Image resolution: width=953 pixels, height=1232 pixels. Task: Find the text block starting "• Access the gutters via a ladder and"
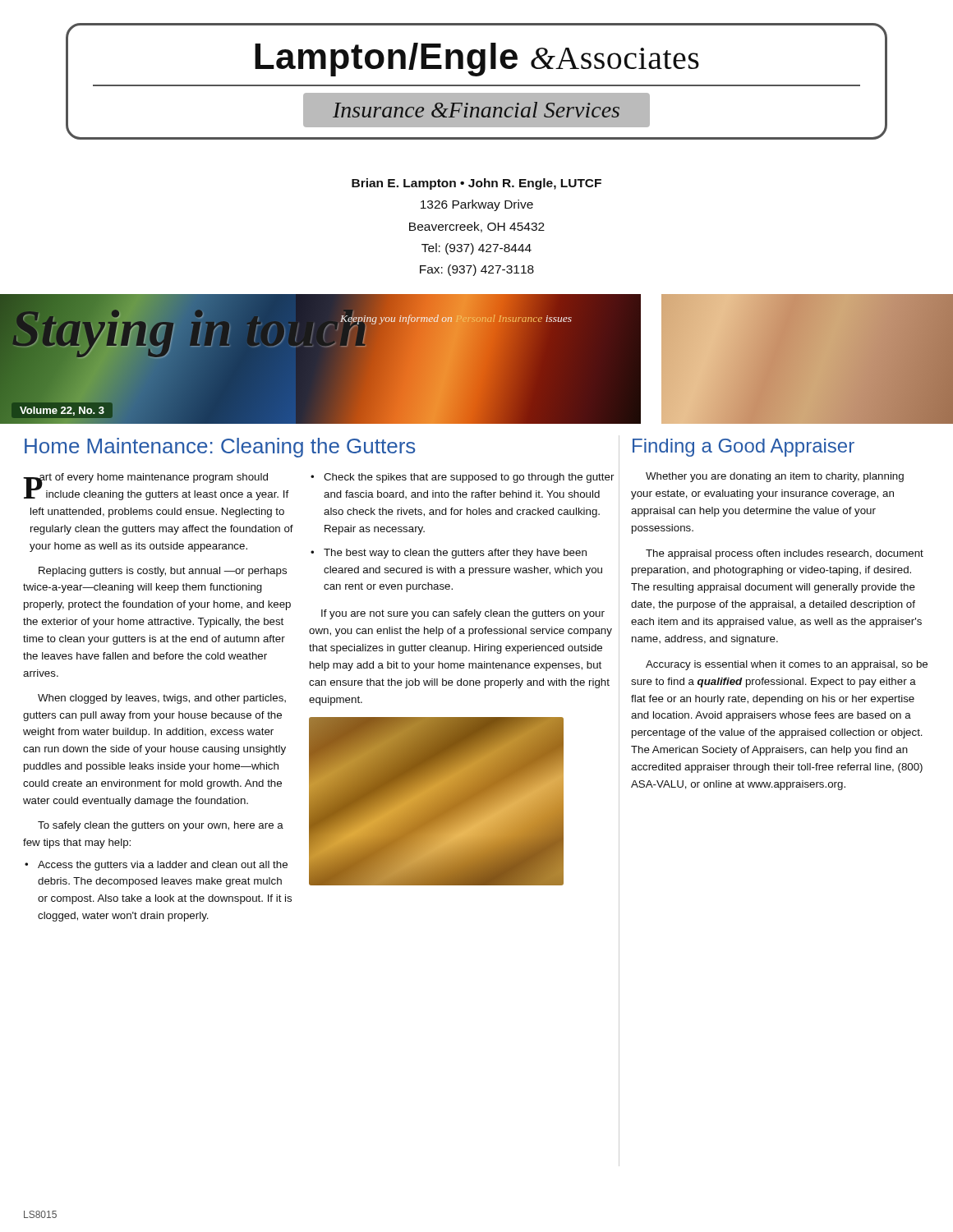158,889
